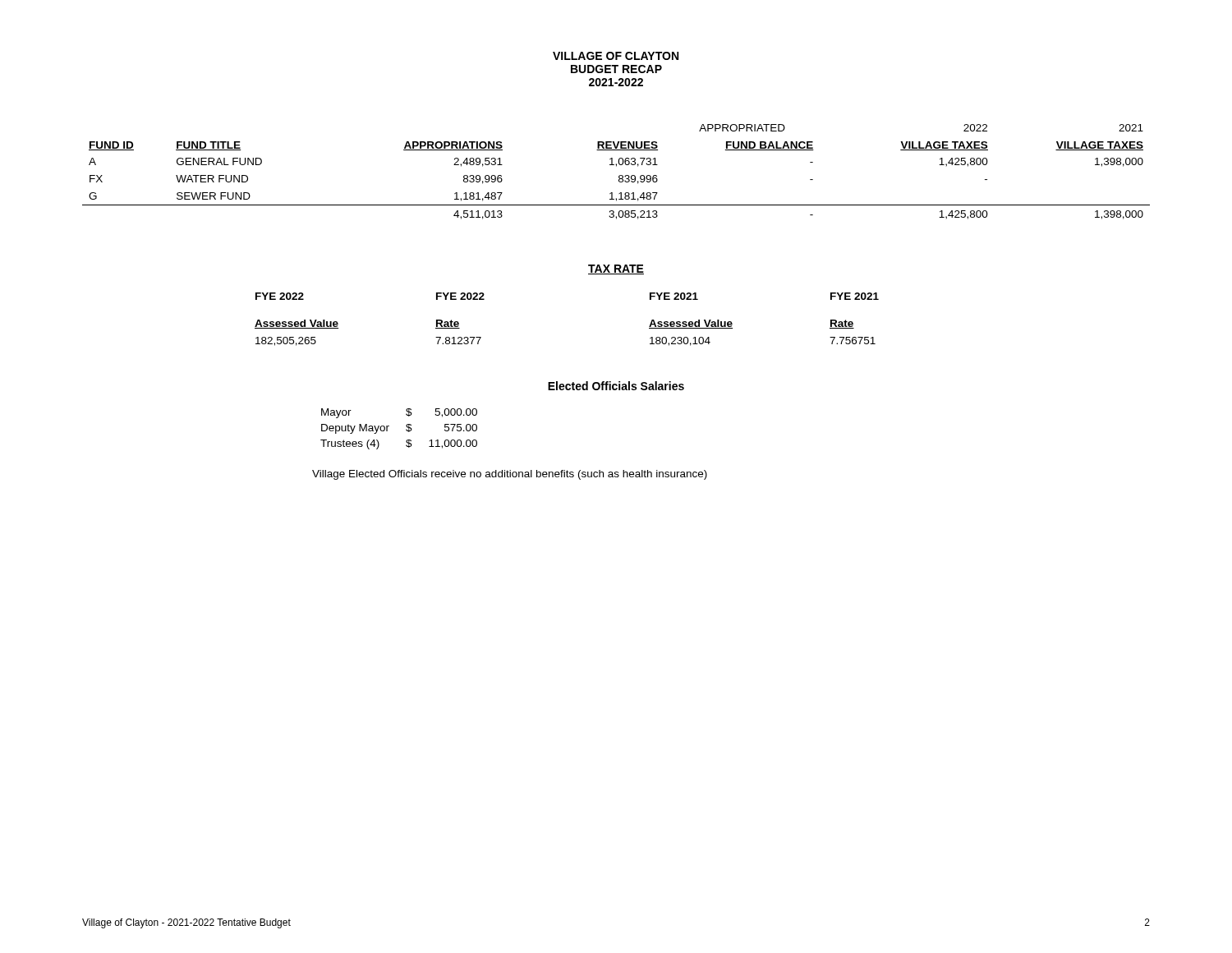The height and width of the screenshot is (953, 1232).
Task: Select the table that reads "FYE 2022 Assessed Value 182,505,265"
Action: pyautogui.click(x=616, y=318)
